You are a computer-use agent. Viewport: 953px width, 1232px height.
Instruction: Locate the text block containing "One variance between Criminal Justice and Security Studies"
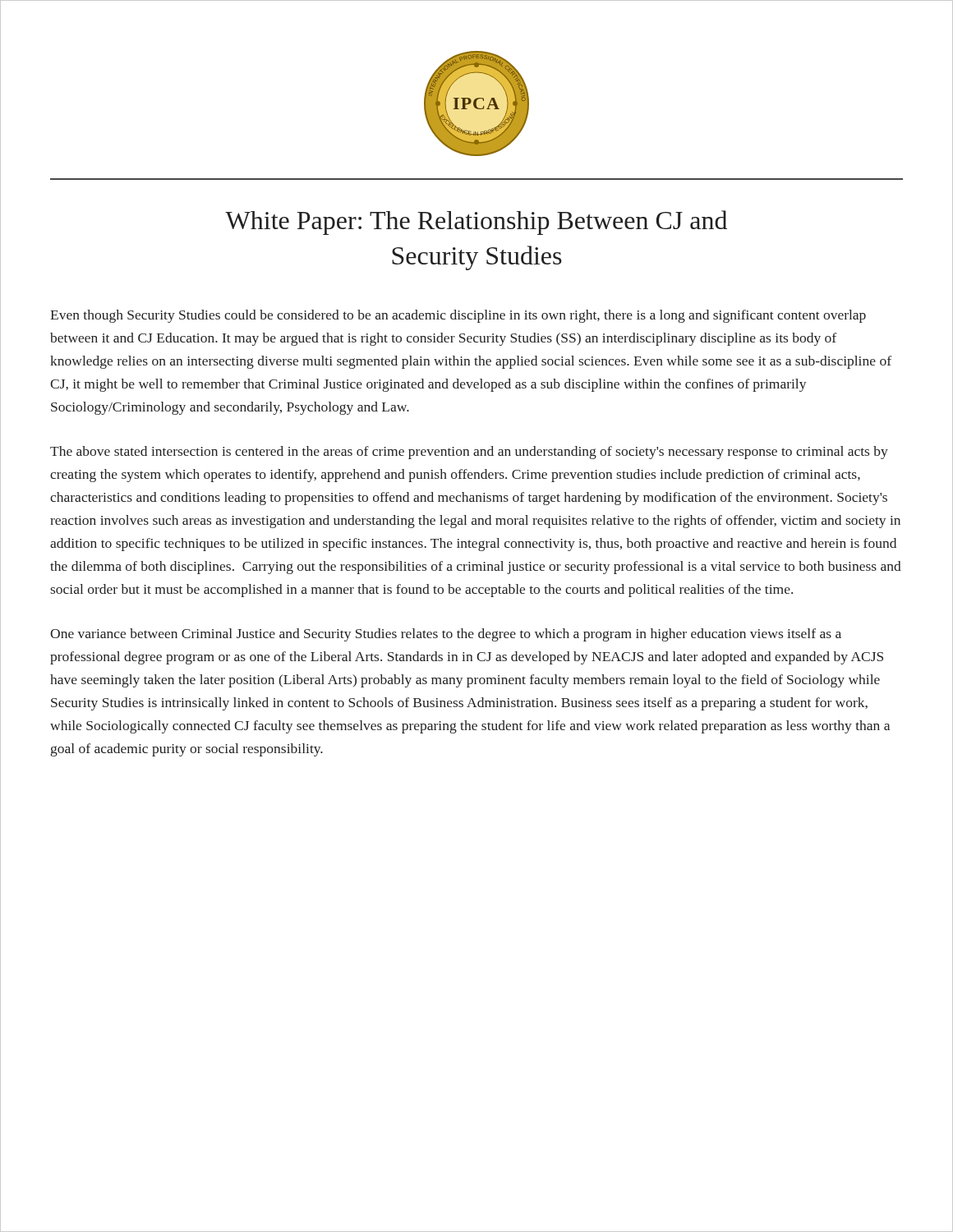coord(470,691)
